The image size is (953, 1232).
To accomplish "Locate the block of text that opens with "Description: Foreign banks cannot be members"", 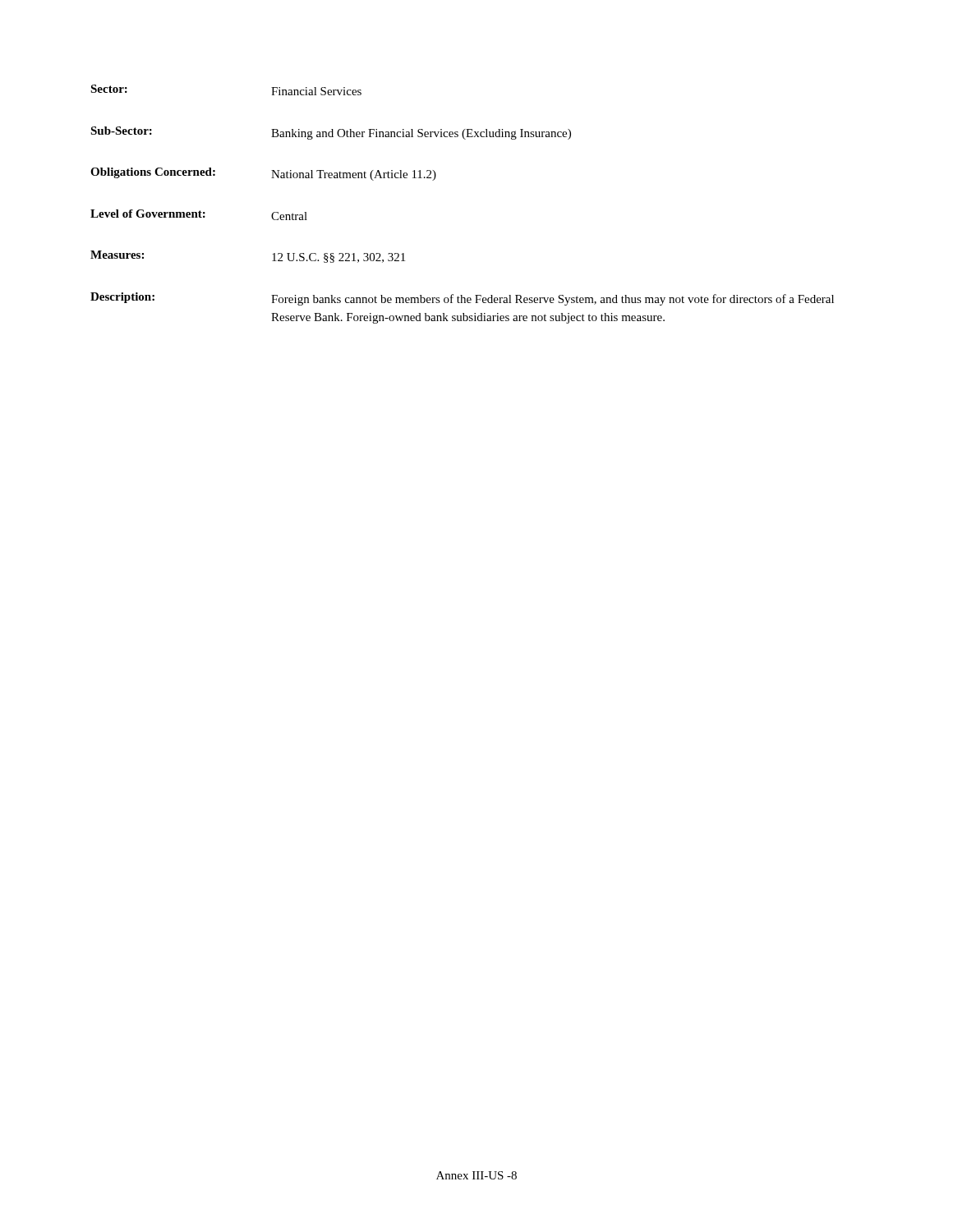I will [476, 308].
